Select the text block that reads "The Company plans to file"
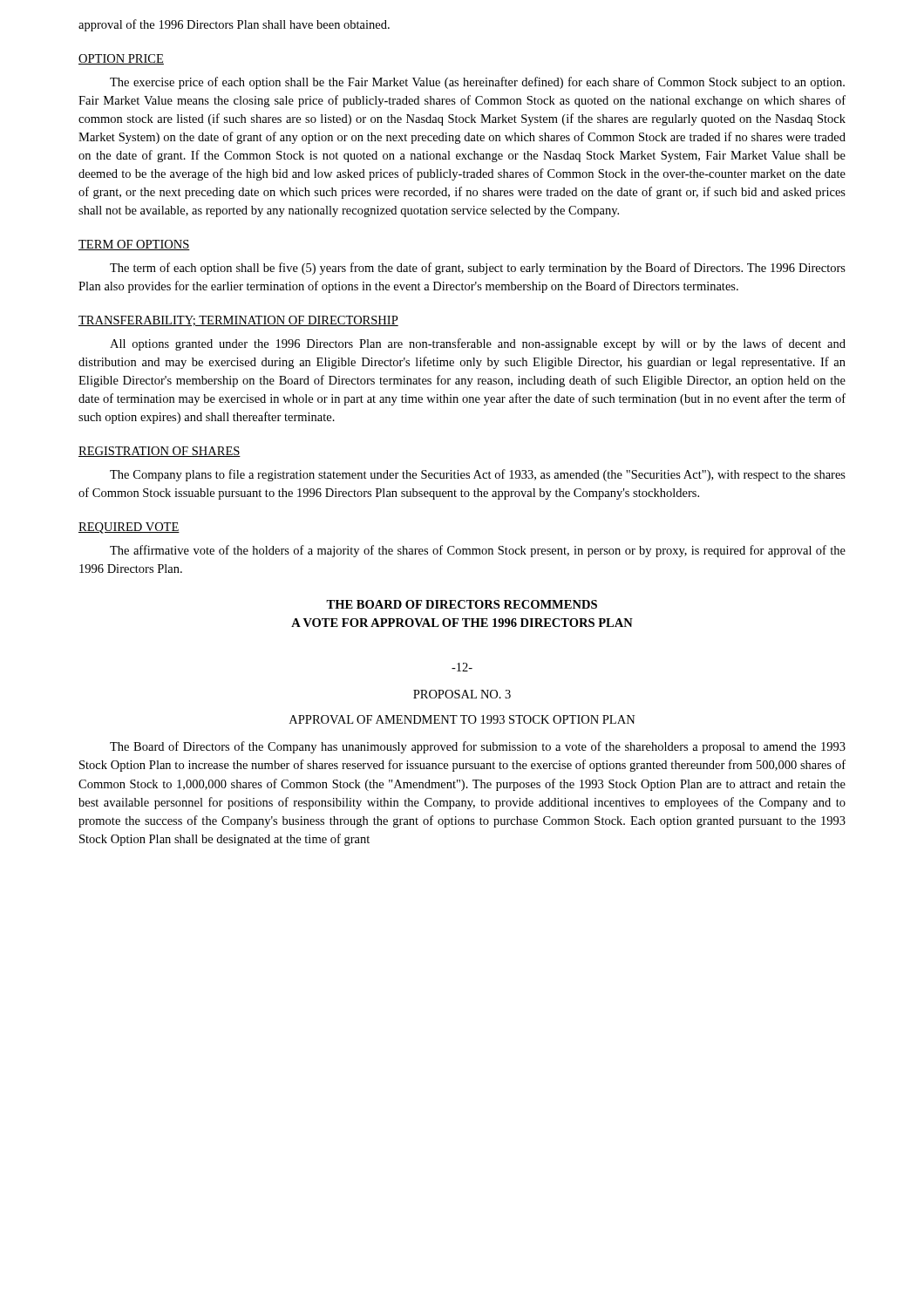Viewport: 924px width, 1308px height. 462,484
